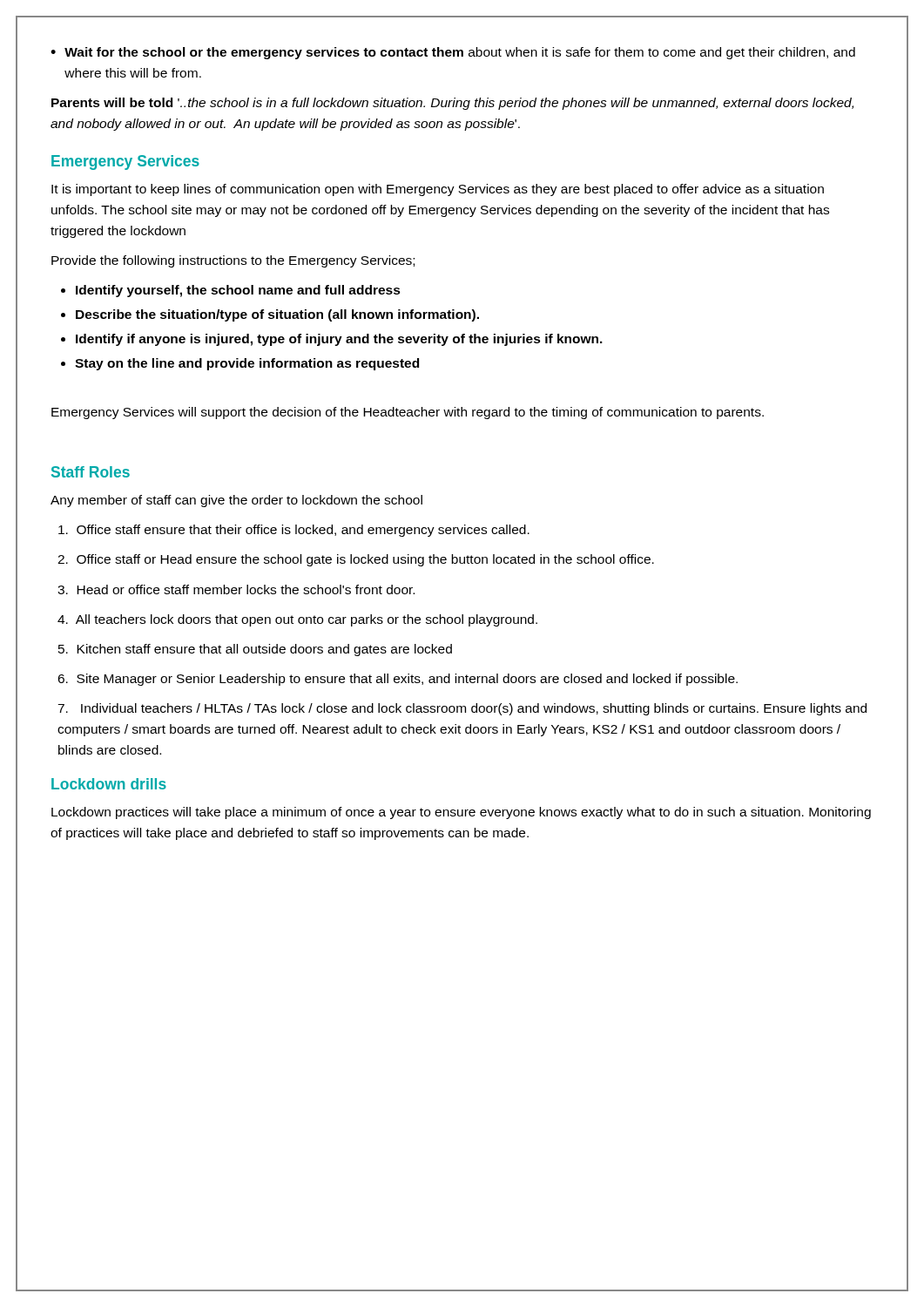The height and width of the screenshot is (1307, 924).
Task: Find "Staff Roles" on this page
Action: [90, 473]
